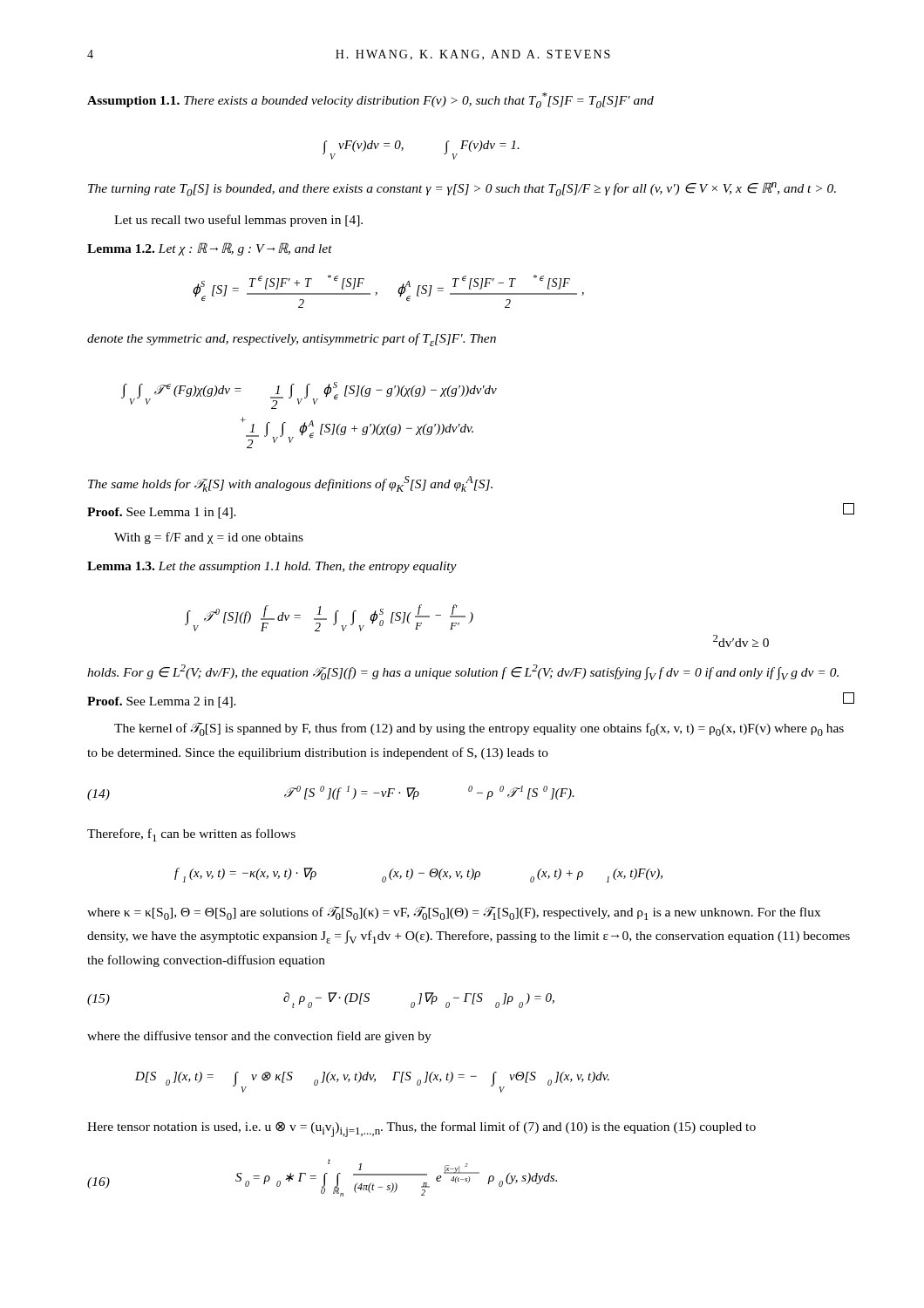Find the formula on this page that starts "(15) ∂ t ρ 0"

(471, 998)
